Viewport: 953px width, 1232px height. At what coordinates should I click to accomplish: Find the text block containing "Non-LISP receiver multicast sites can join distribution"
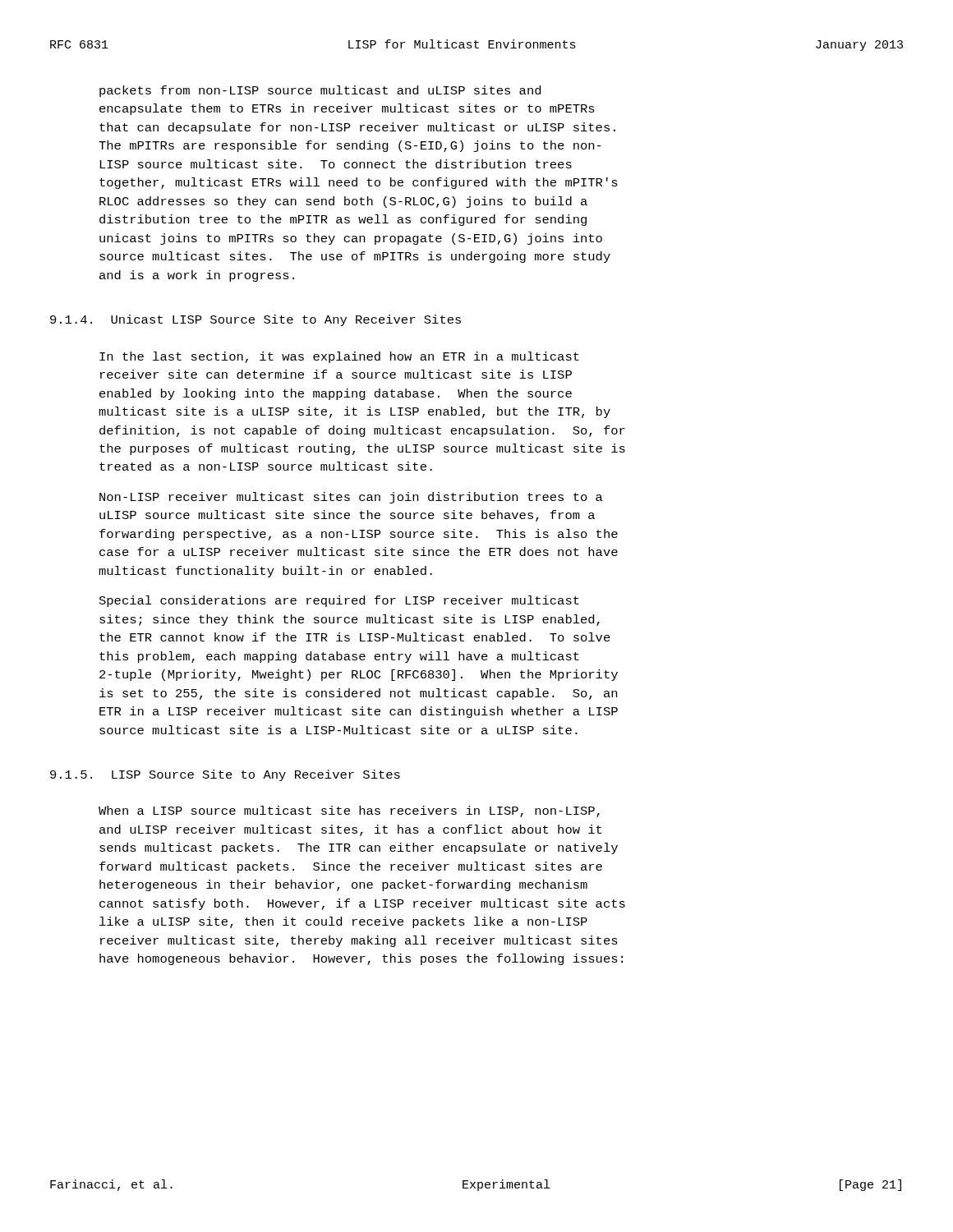point(358,535)
